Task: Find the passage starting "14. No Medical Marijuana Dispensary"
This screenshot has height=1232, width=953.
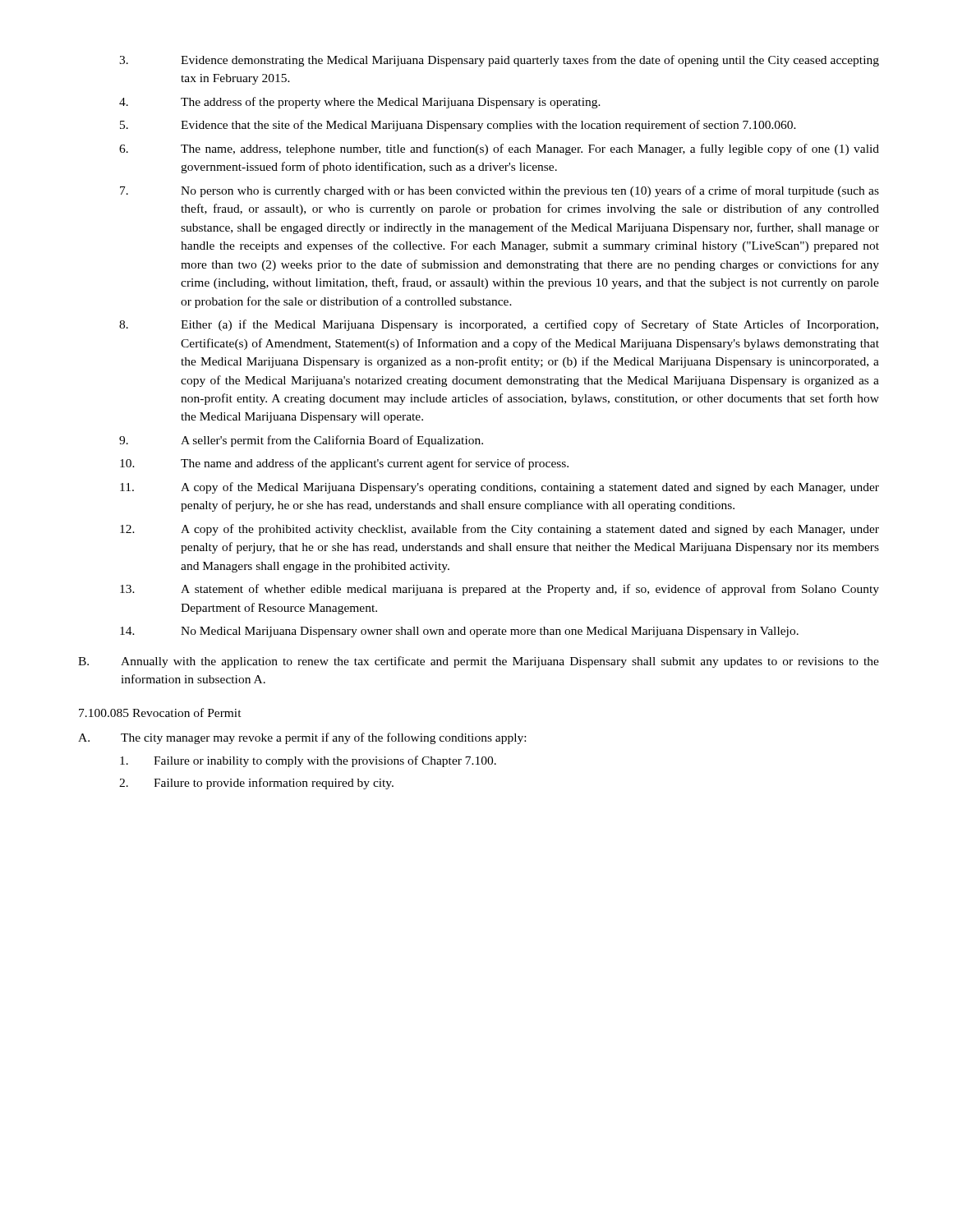Action: tap(479, 631)
